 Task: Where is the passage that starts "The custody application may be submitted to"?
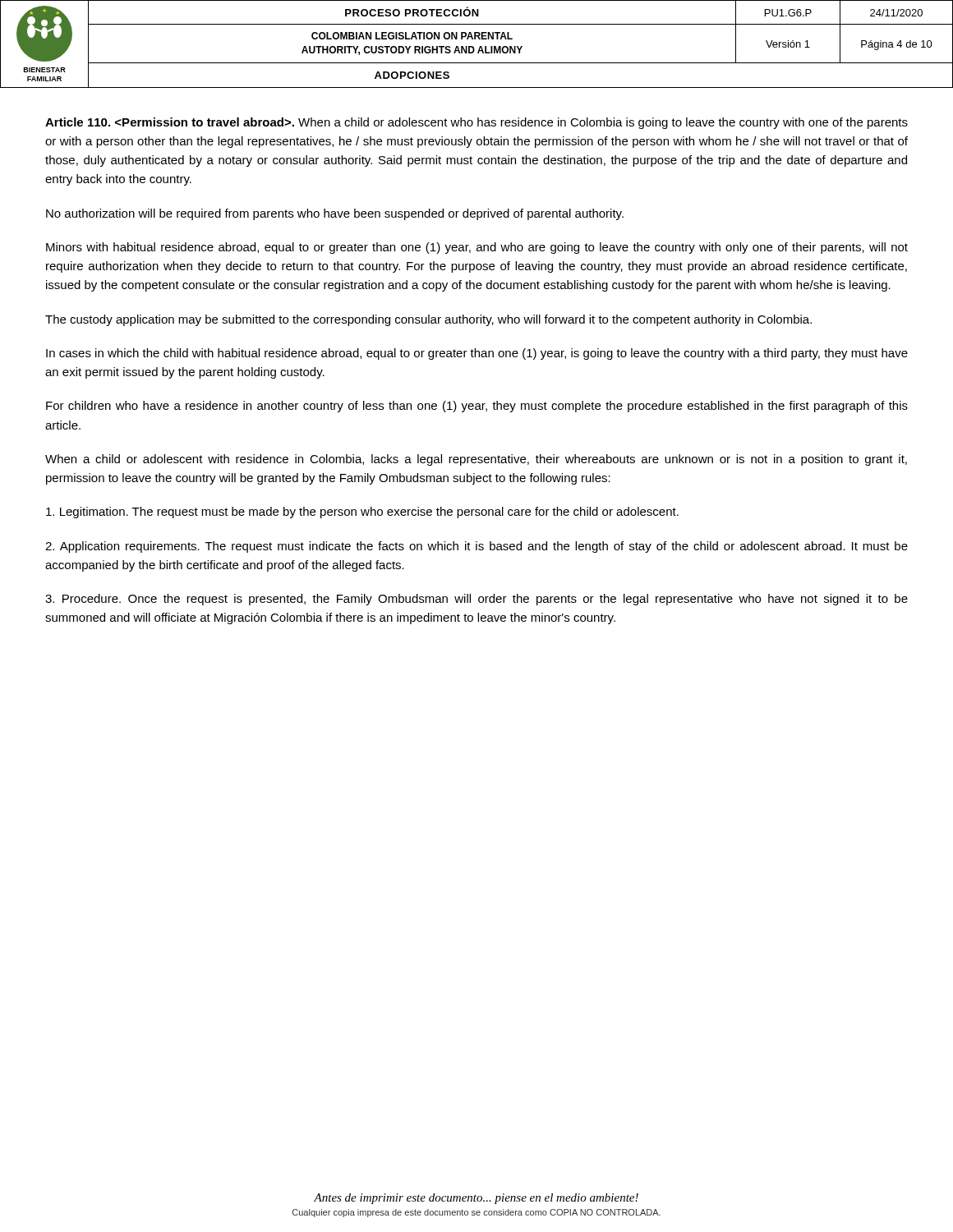tap(476, 319)
